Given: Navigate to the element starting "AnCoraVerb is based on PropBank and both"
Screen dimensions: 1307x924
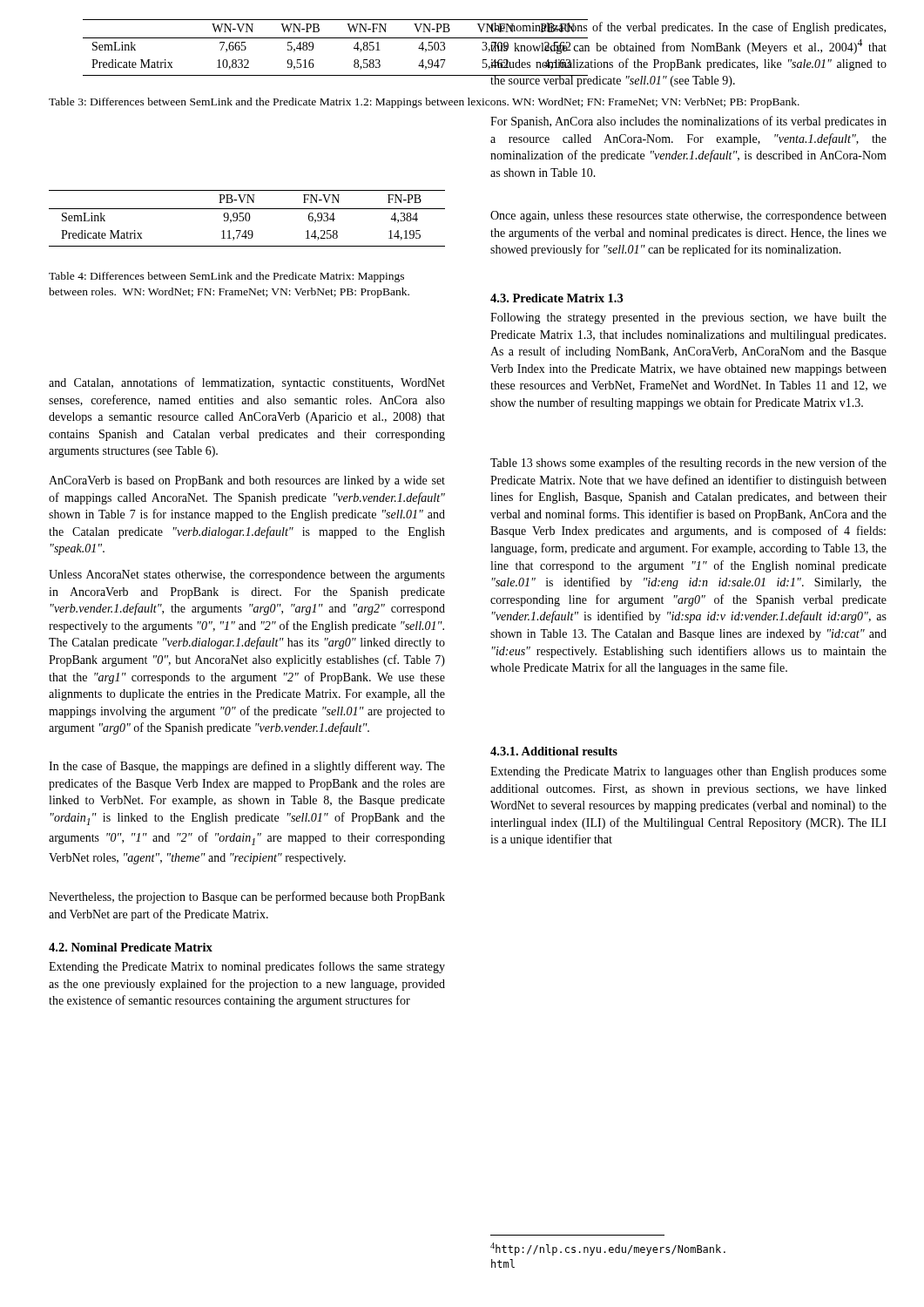Looking at the screenshot, I should point(247,515).
